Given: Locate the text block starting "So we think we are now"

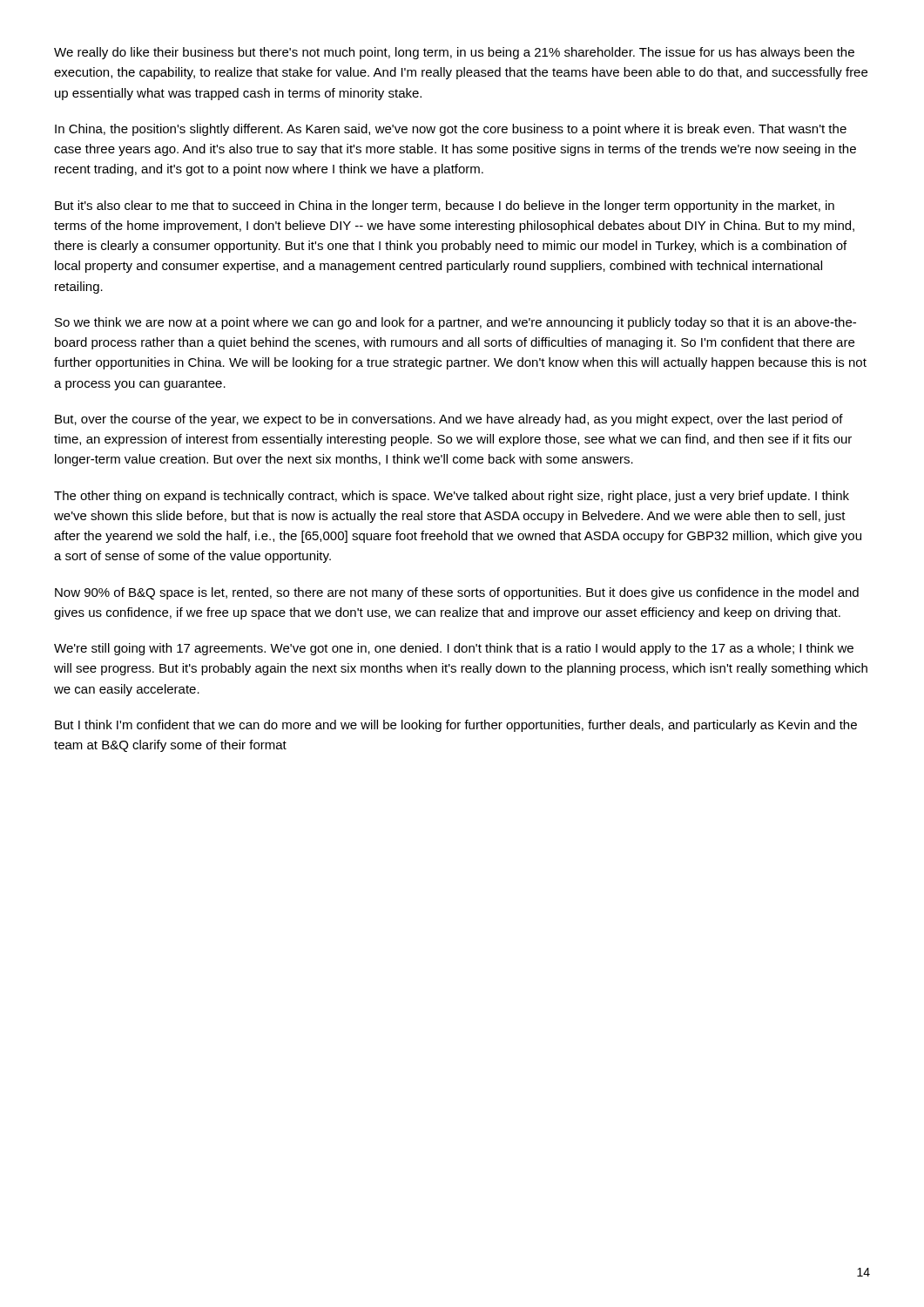Looking at the screenshot, I should pyautogui.click(x=460, y=352).
